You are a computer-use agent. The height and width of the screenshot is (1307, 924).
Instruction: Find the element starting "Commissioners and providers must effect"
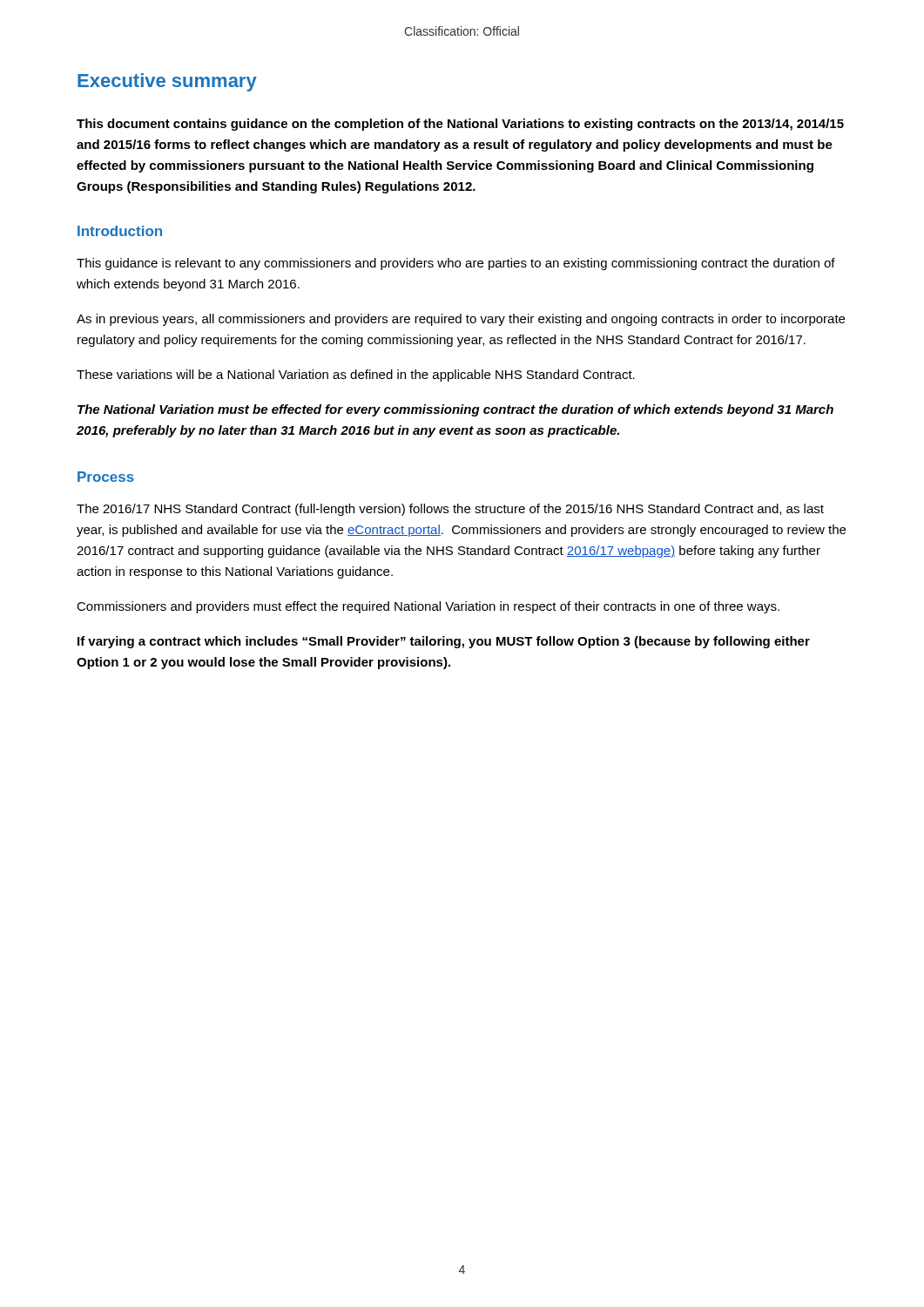(429, 606)
